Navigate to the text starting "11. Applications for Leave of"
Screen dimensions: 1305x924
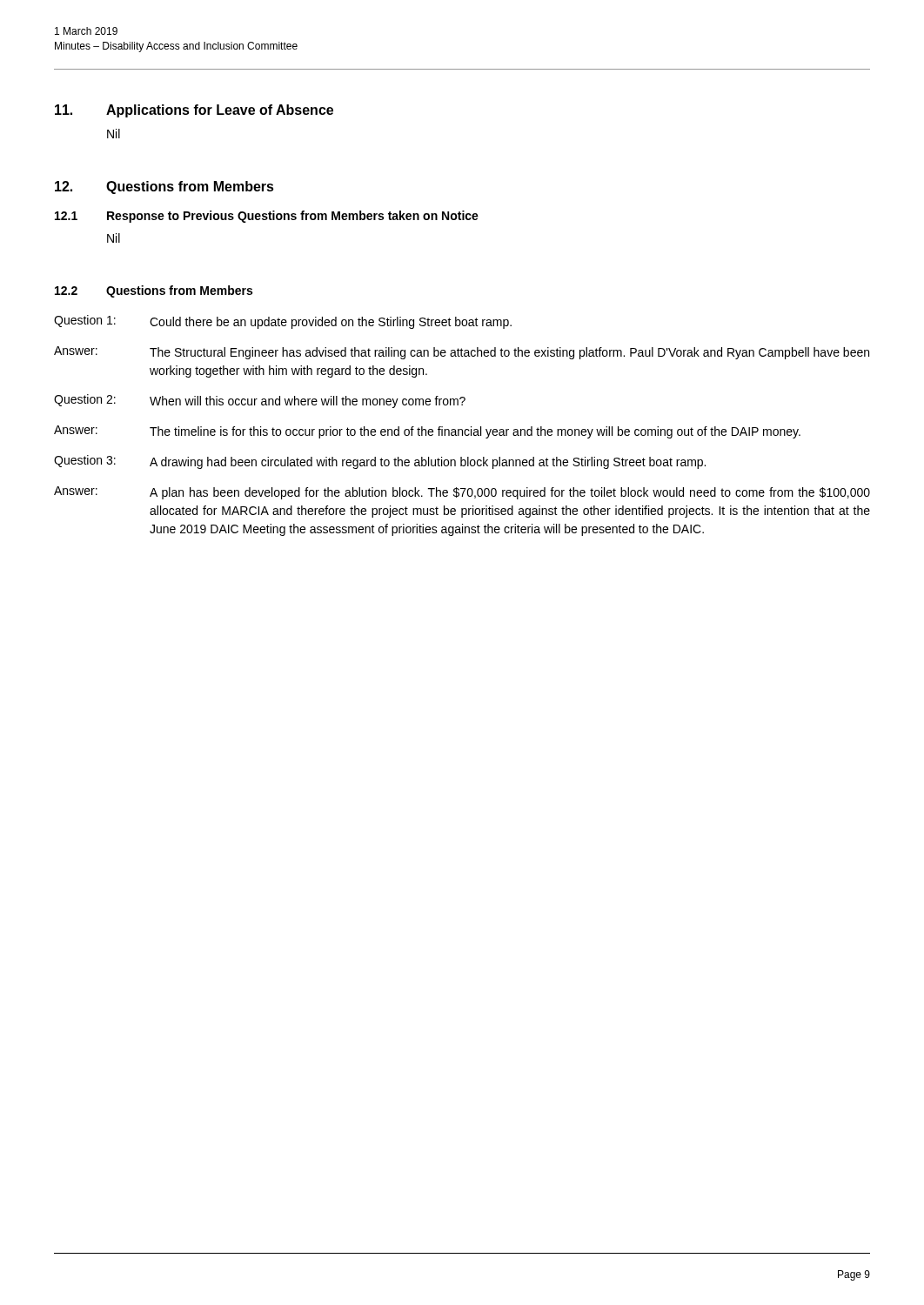pos(194,111)
